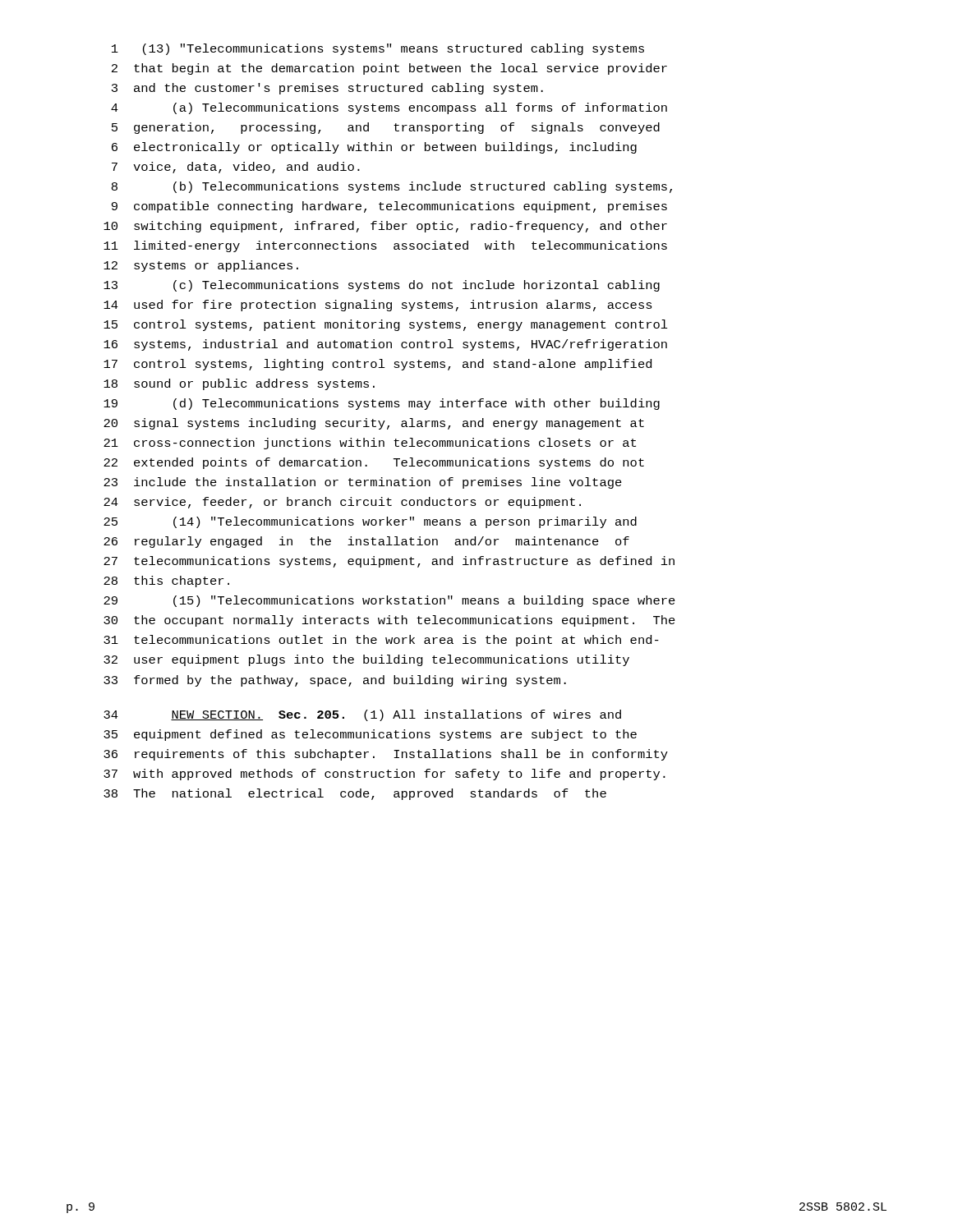
Task: Select the text block that reads "34 NEW SECTION. Sec. 205. (1)"
Action: tap(488, 754)
